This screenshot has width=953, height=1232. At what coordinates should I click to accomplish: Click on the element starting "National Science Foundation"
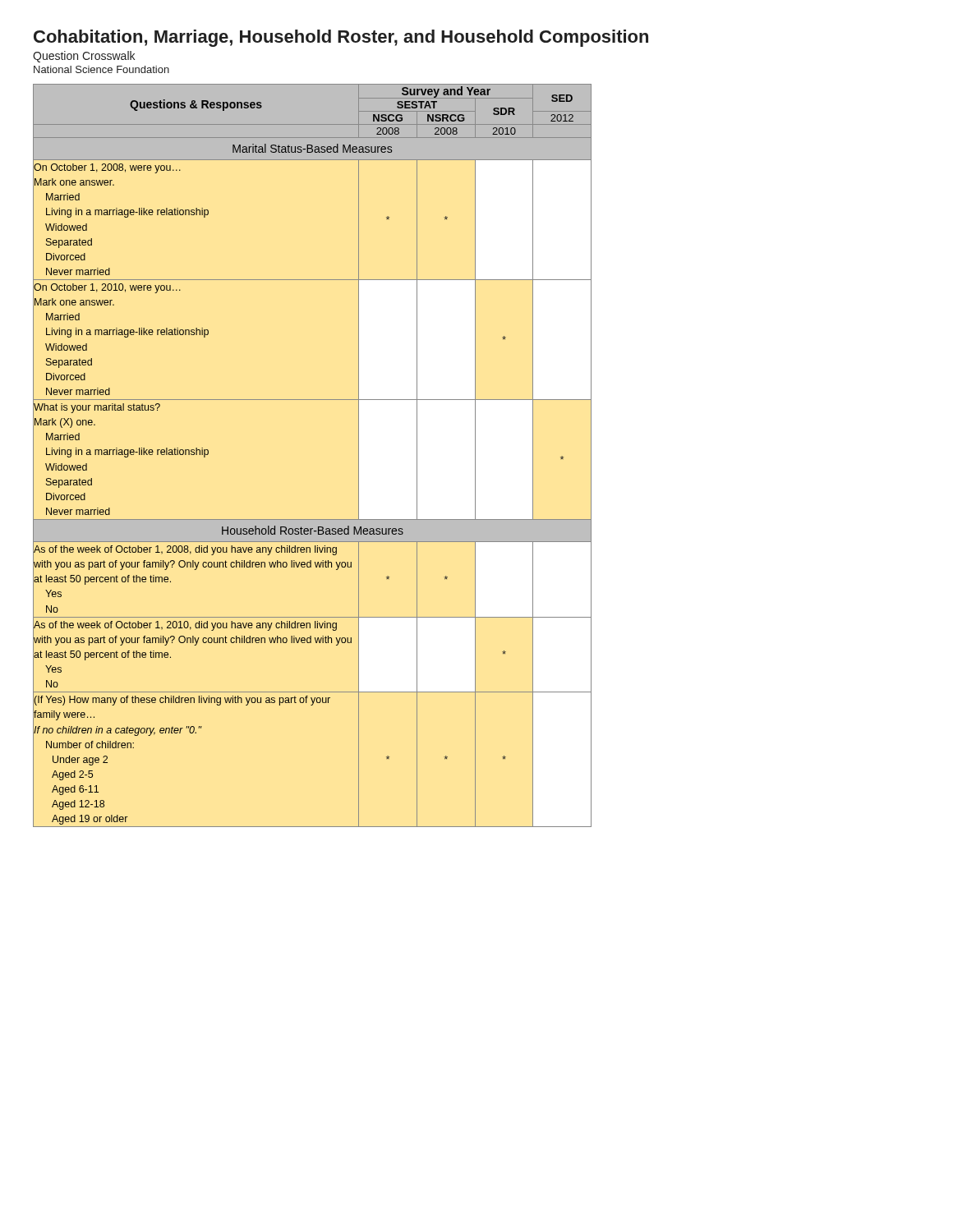101,69
